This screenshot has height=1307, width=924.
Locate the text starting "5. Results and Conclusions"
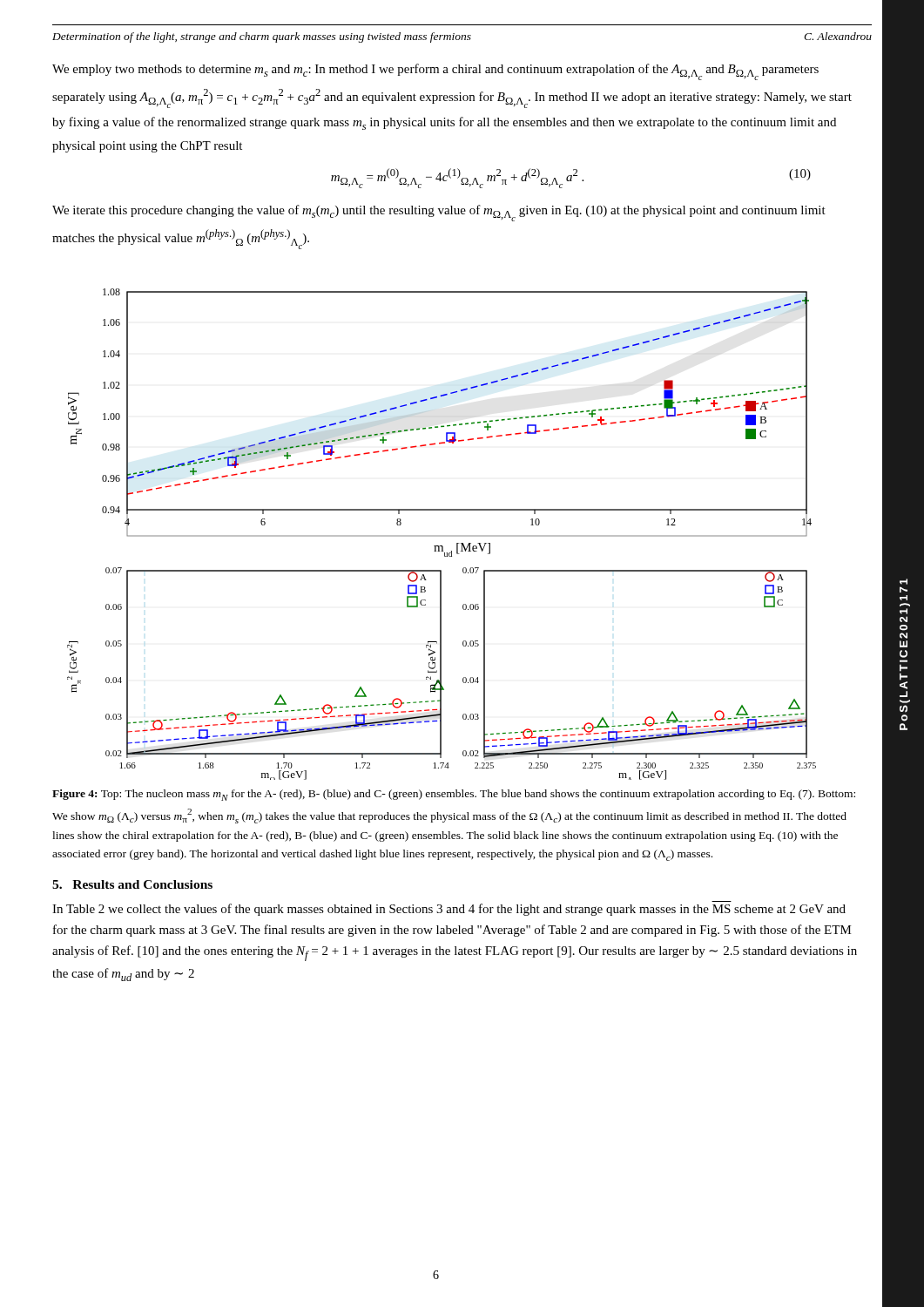tap(133, 884)
